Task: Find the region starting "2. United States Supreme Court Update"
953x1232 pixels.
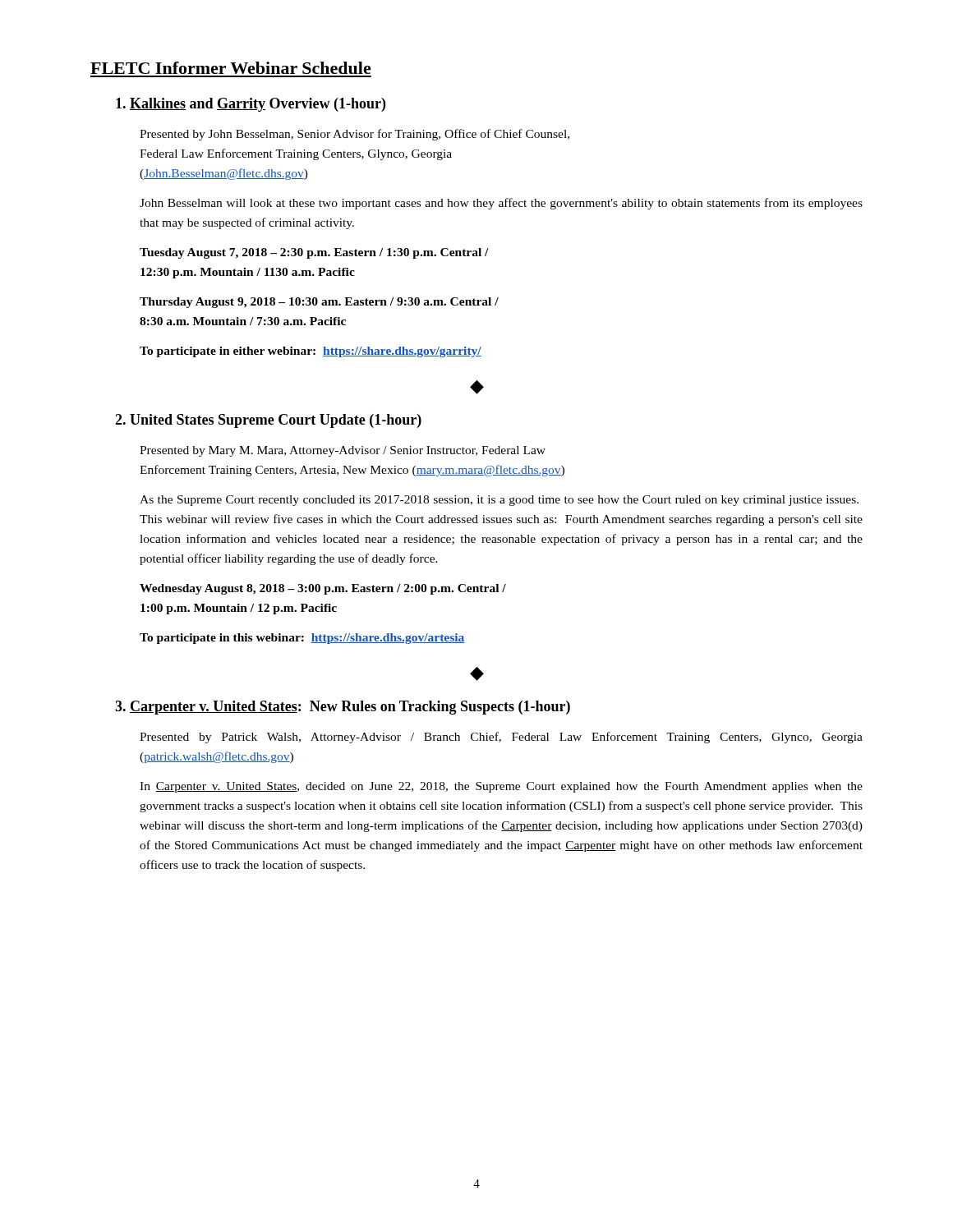Action: (x=268, y=420)
